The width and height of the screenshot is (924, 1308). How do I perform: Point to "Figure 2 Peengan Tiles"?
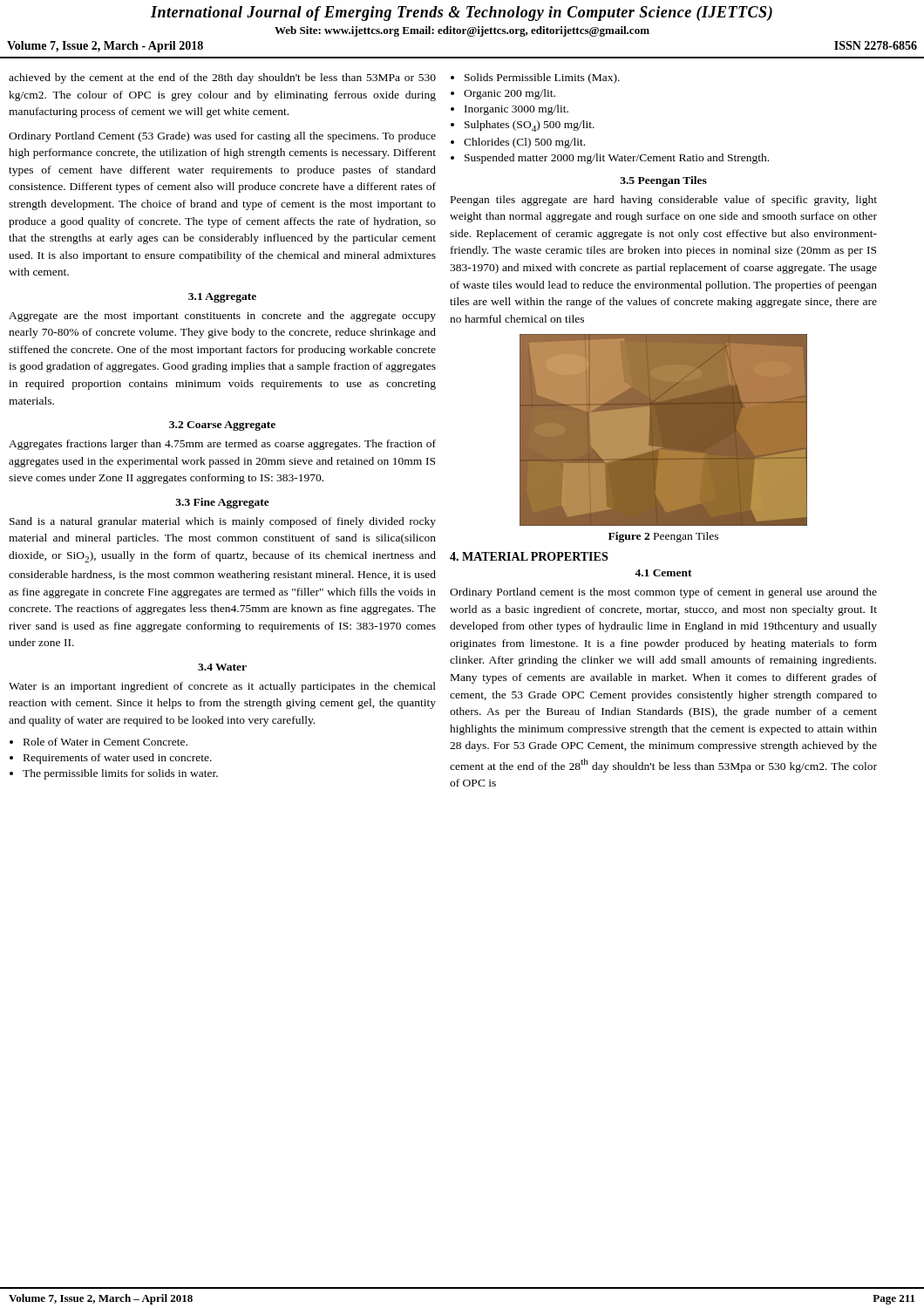pos(663,536)
